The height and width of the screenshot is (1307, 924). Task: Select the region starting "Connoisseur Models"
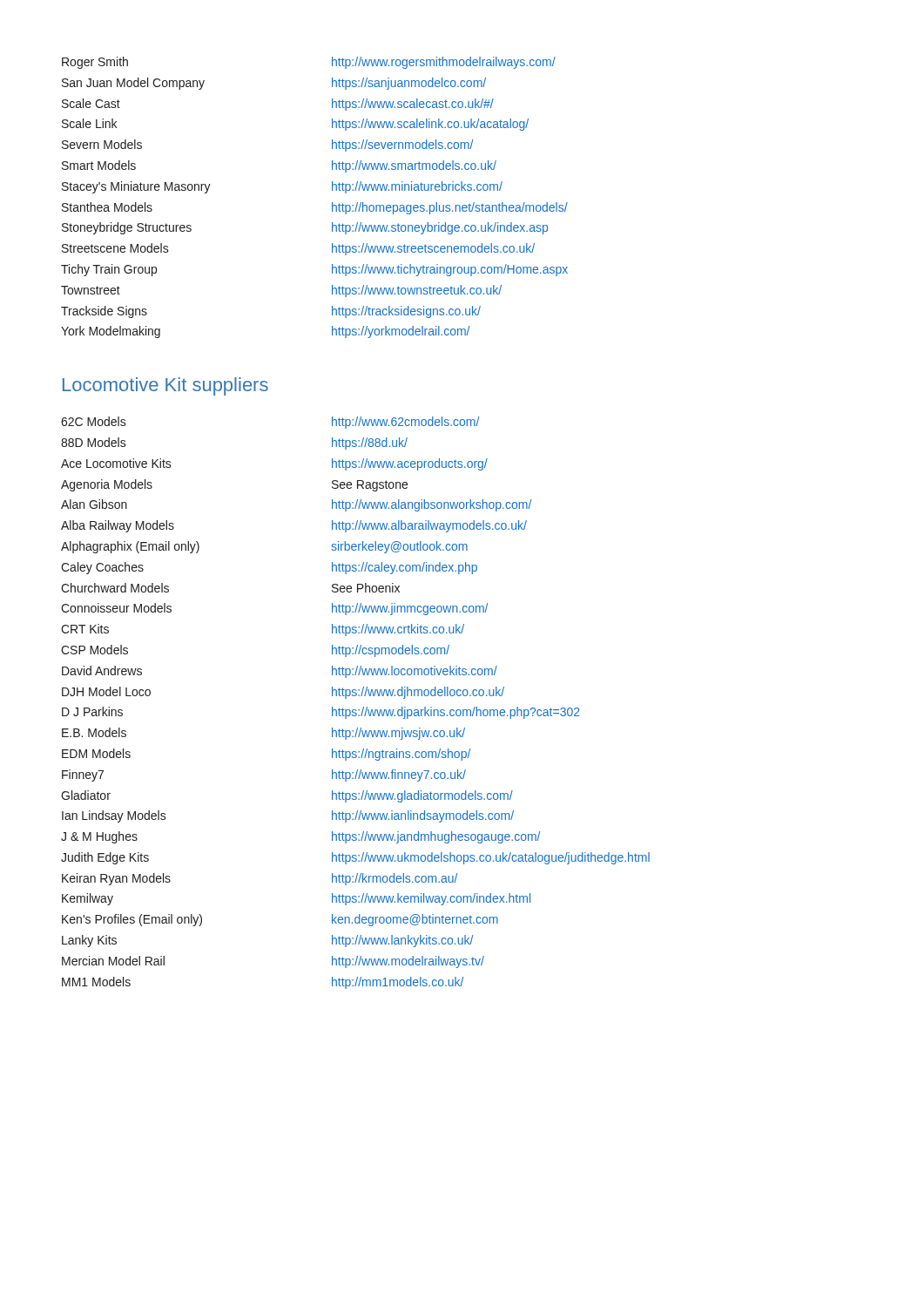(116, 608)
